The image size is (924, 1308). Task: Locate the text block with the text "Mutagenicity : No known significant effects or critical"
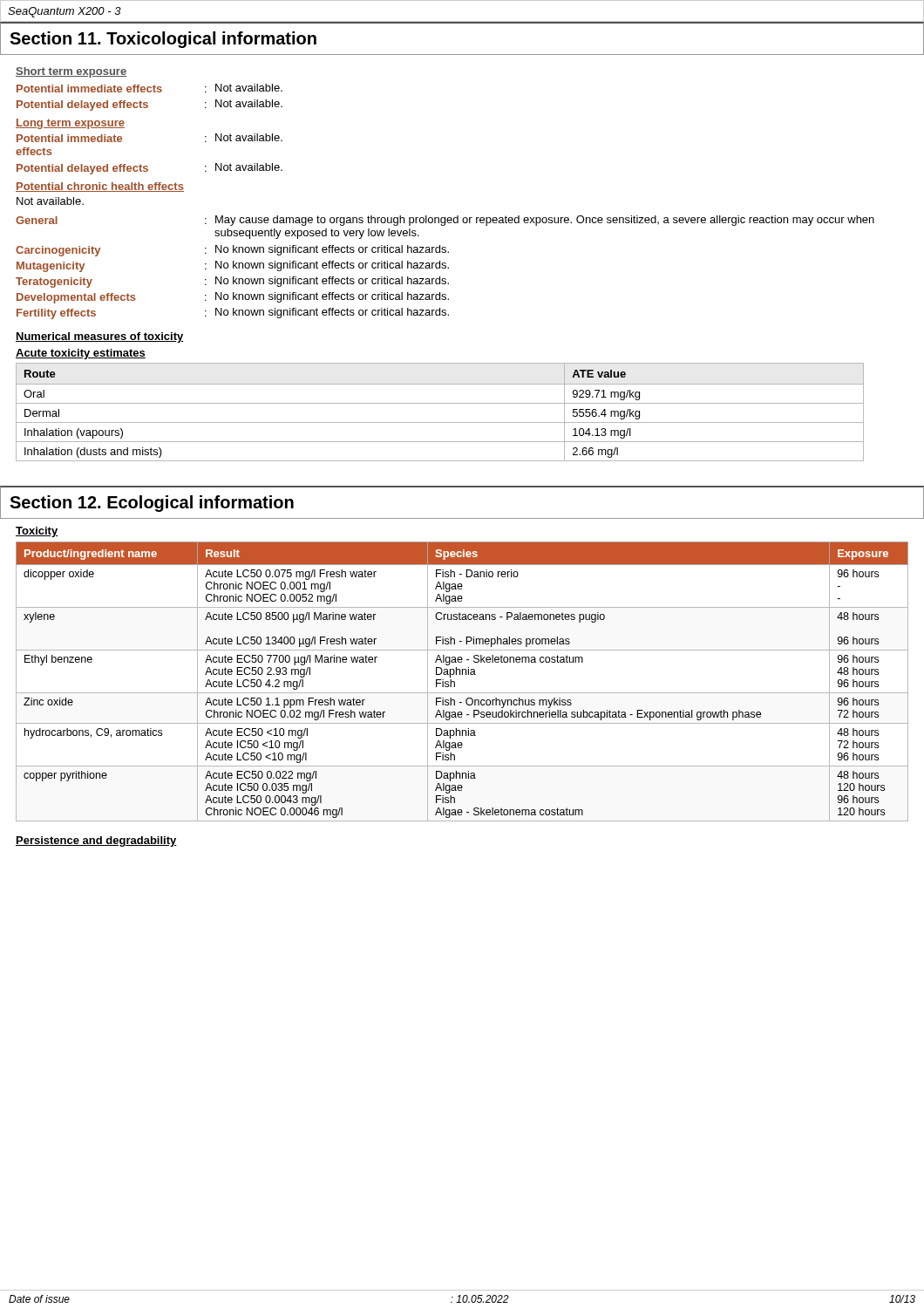(233, 266)
